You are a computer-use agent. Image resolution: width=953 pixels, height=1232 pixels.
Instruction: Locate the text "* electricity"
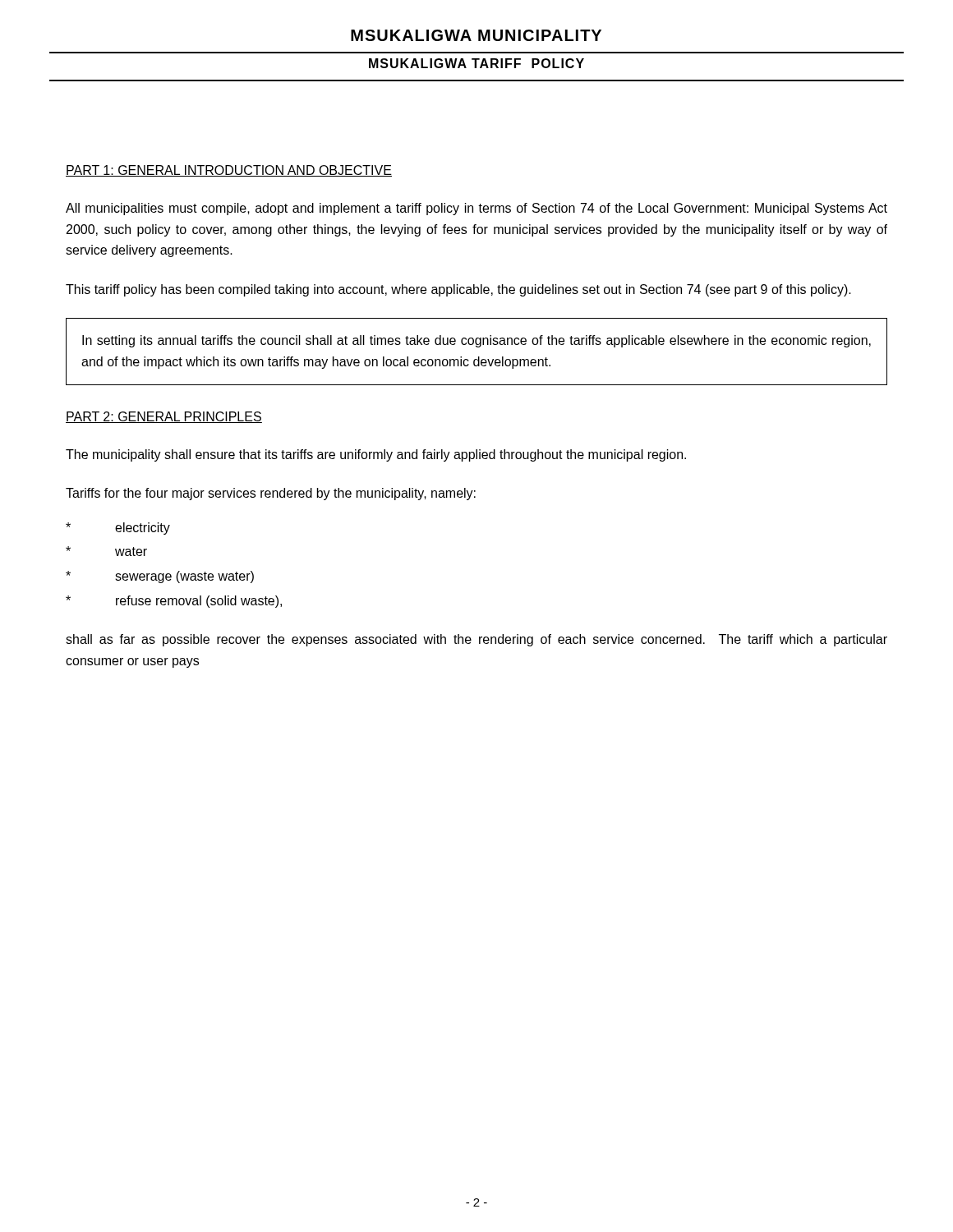pyautogui.click(x=118, y=529)
